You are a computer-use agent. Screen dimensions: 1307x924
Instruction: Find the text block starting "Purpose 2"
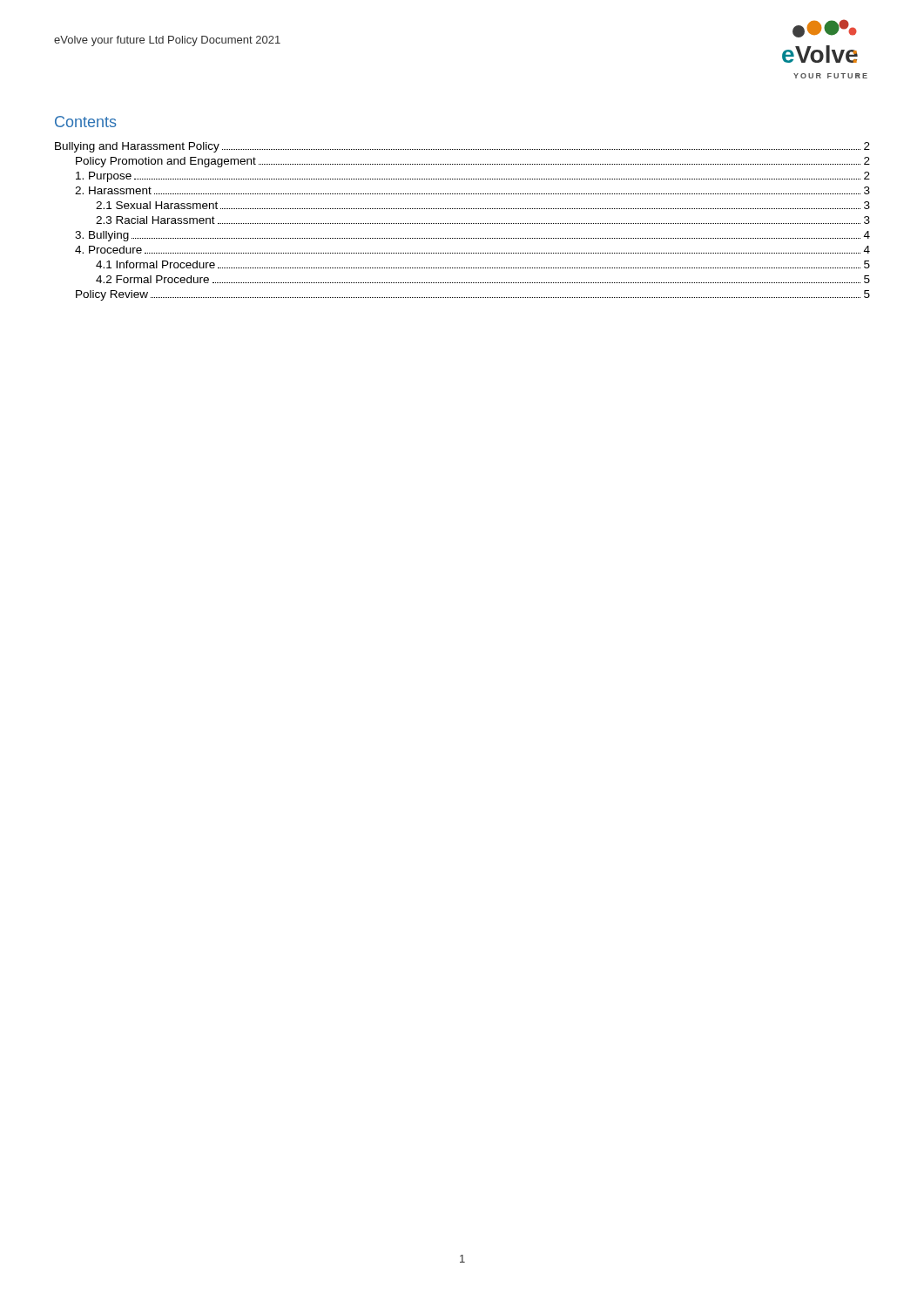(462, 176)
